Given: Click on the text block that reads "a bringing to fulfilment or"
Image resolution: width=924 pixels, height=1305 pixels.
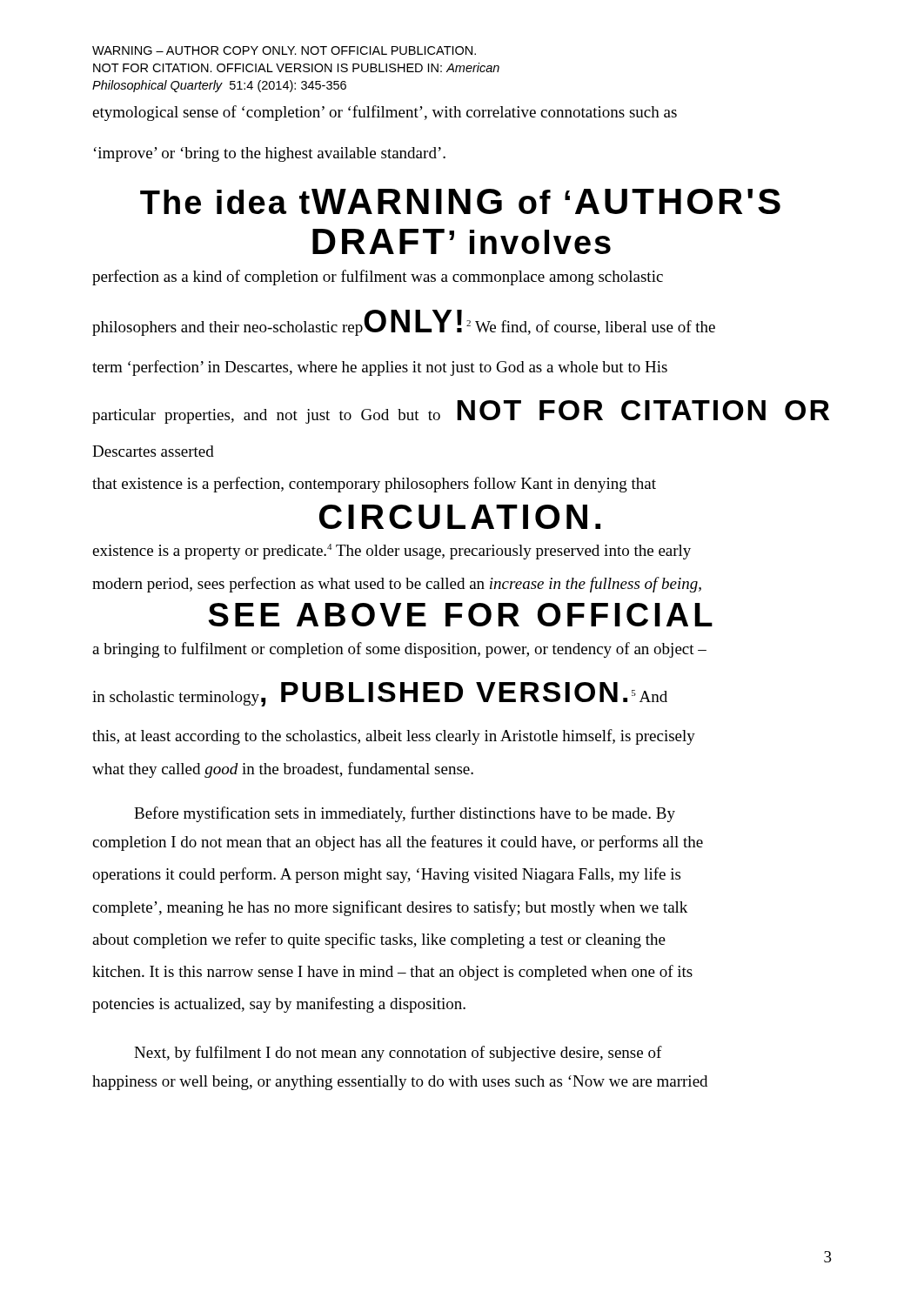Looking at the screenshot, I should pos(399,648).
